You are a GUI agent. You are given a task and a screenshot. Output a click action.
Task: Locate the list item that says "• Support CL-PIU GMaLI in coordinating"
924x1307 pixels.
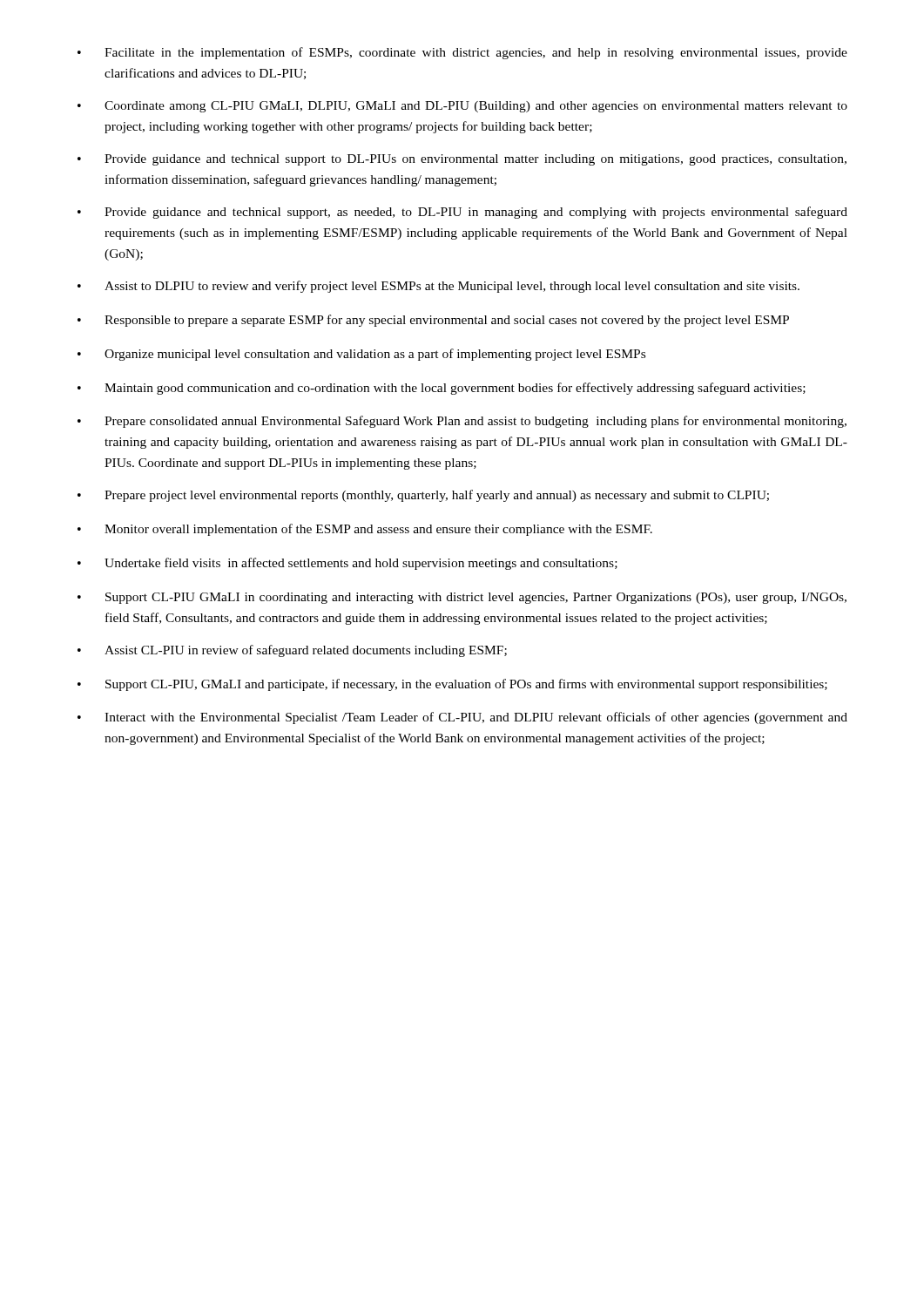[462, 607]
